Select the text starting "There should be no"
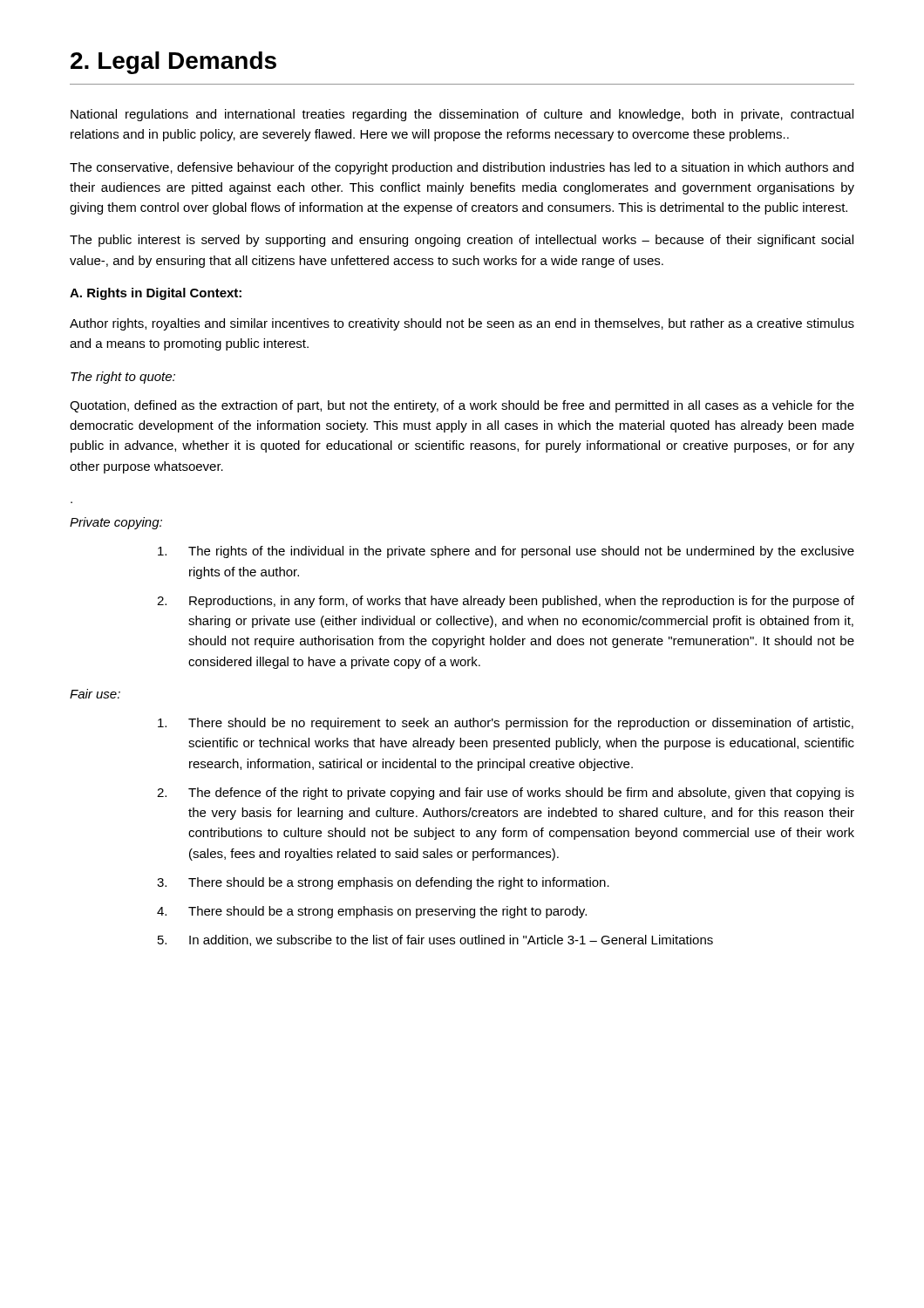This screenshot has height=1308, width=924. click(x=462, y=831)
